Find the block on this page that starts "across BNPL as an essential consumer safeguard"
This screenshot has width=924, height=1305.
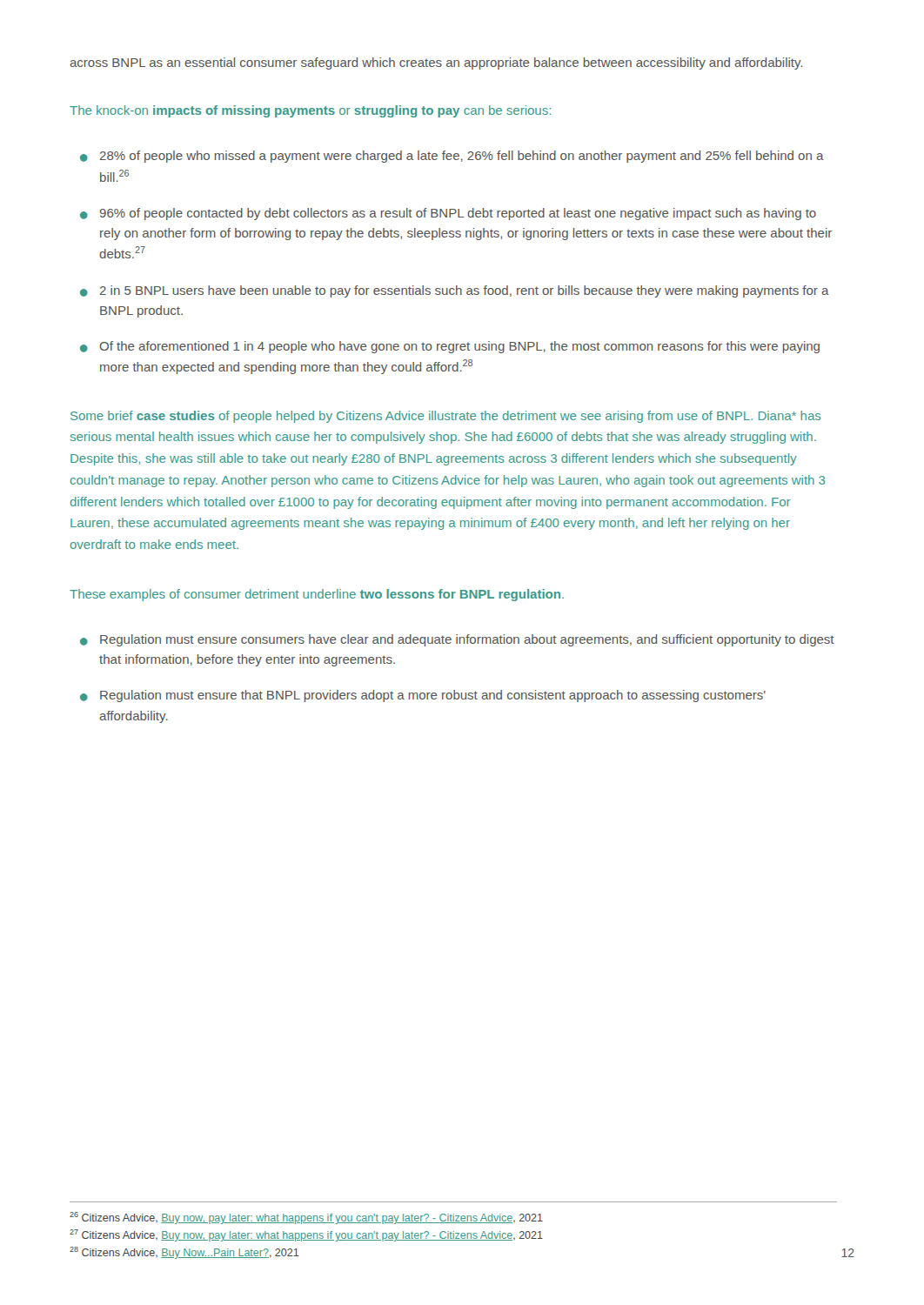(x=437, y=62)
